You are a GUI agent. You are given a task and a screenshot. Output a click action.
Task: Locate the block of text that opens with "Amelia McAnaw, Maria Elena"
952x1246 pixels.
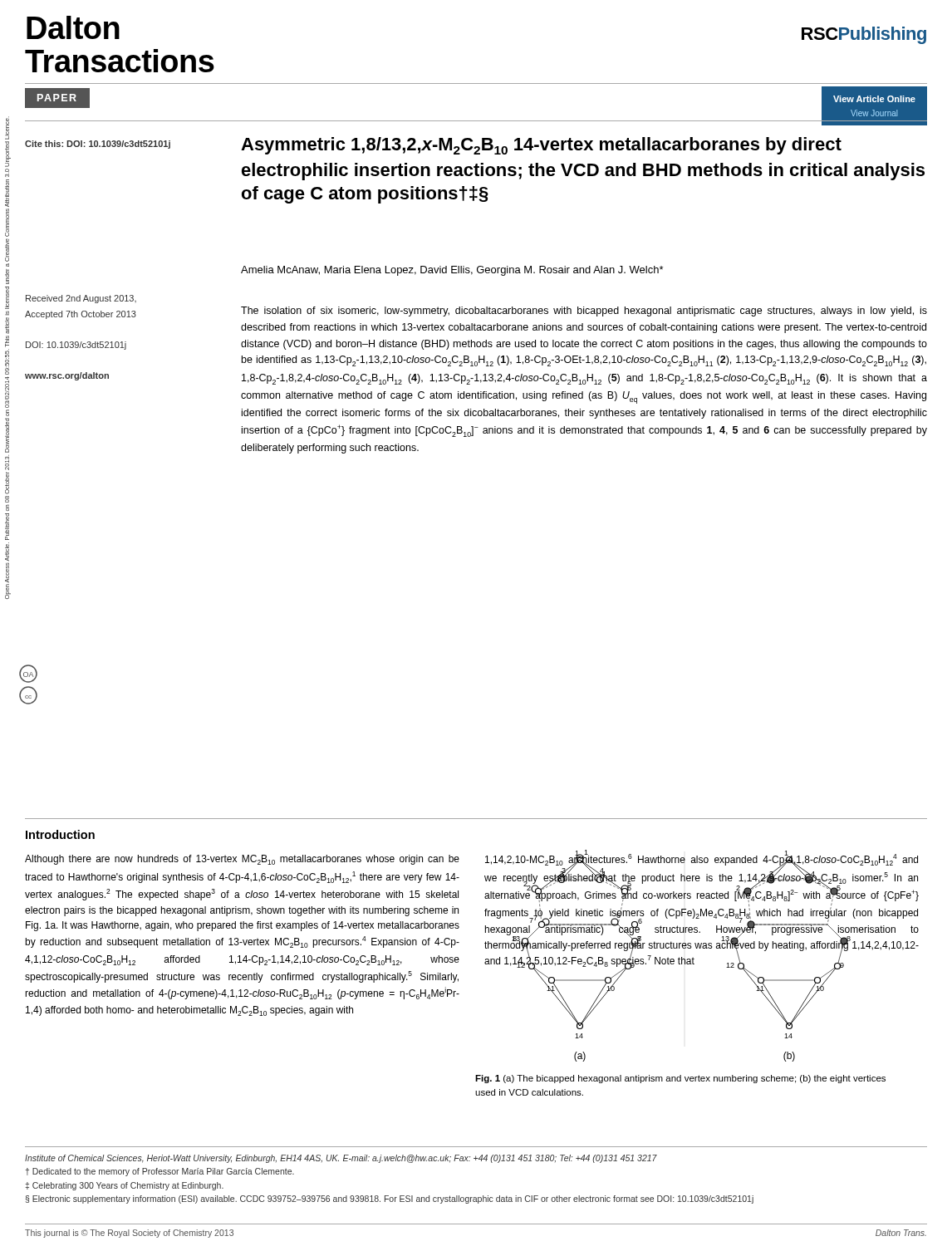point(452,270)
